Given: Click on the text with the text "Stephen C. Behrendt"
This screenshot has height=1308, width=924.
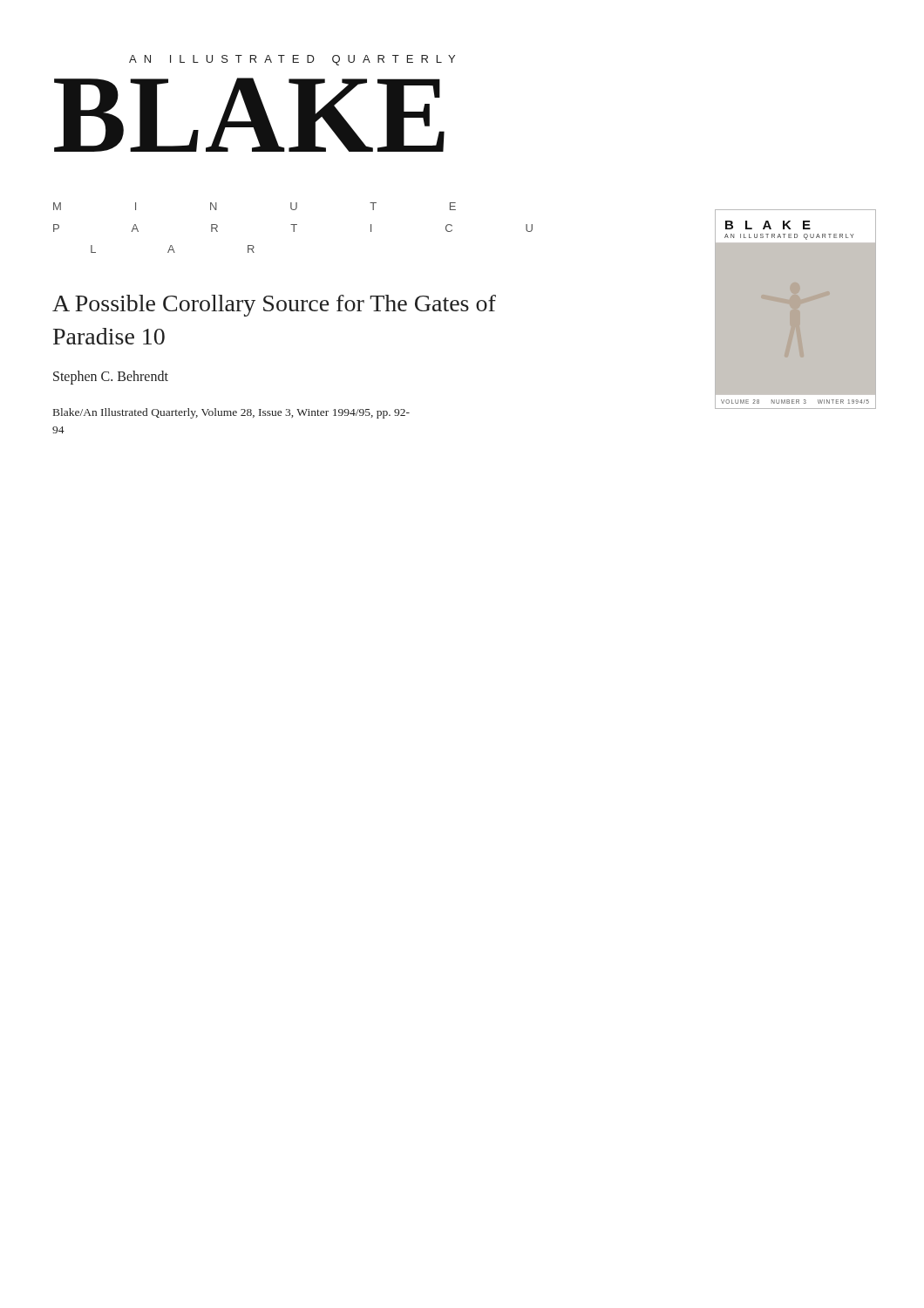Looking at the screenshot, I should point(110,376).
